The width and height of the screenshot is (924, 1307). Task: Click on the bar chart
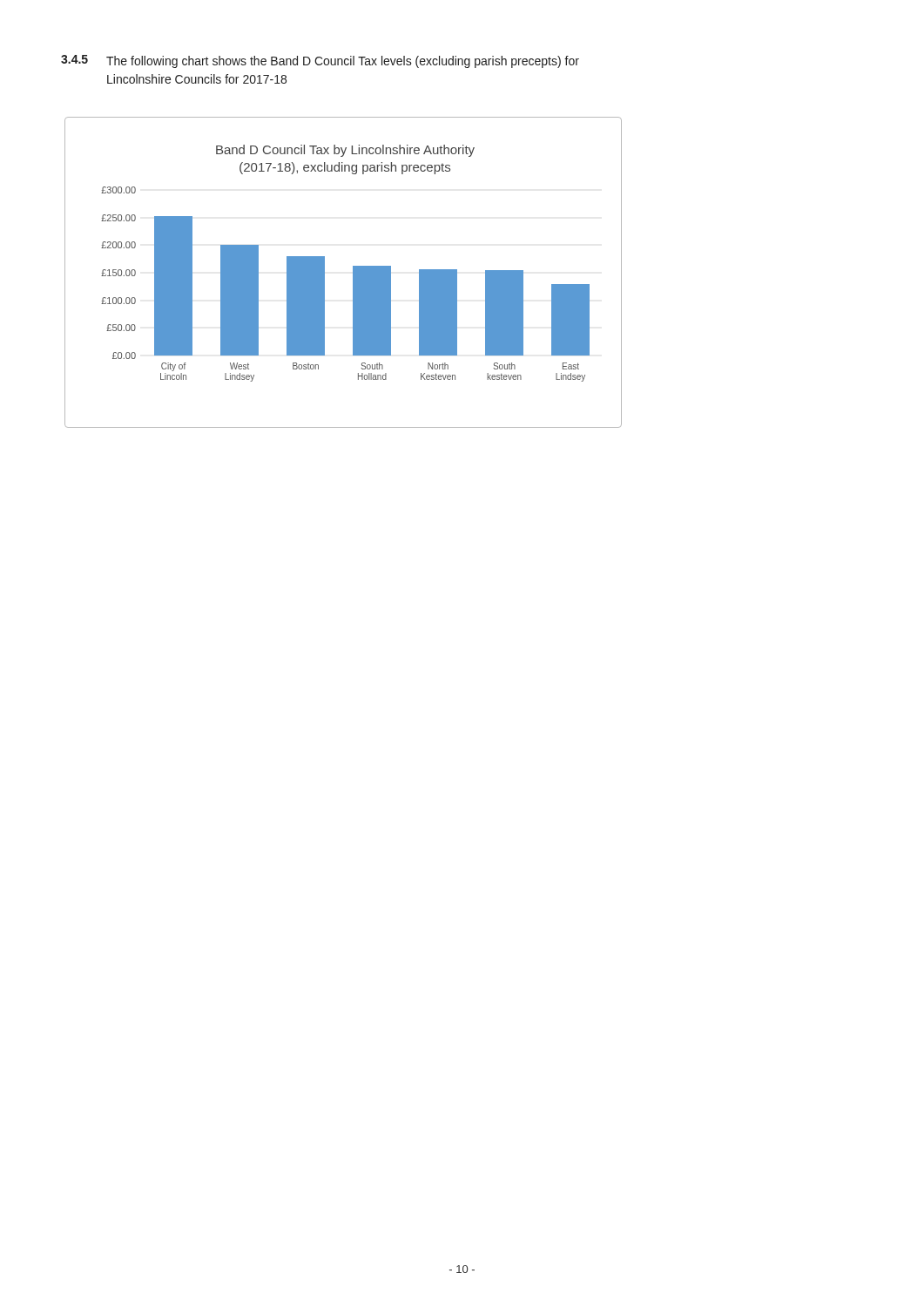point(464,272)
